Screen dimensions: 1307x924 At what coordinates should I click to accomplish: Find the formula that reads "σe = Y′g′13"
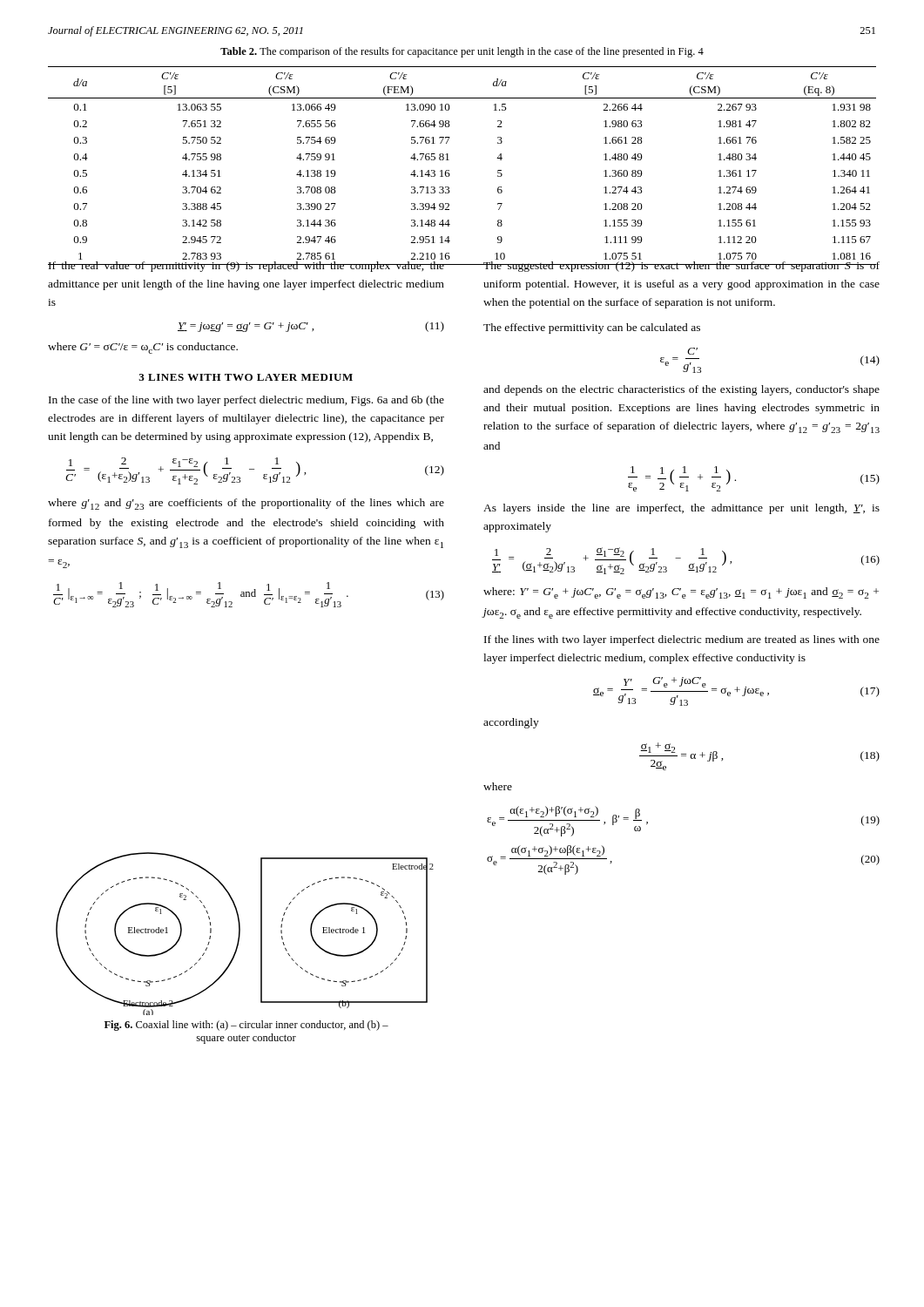pos(681,691)
